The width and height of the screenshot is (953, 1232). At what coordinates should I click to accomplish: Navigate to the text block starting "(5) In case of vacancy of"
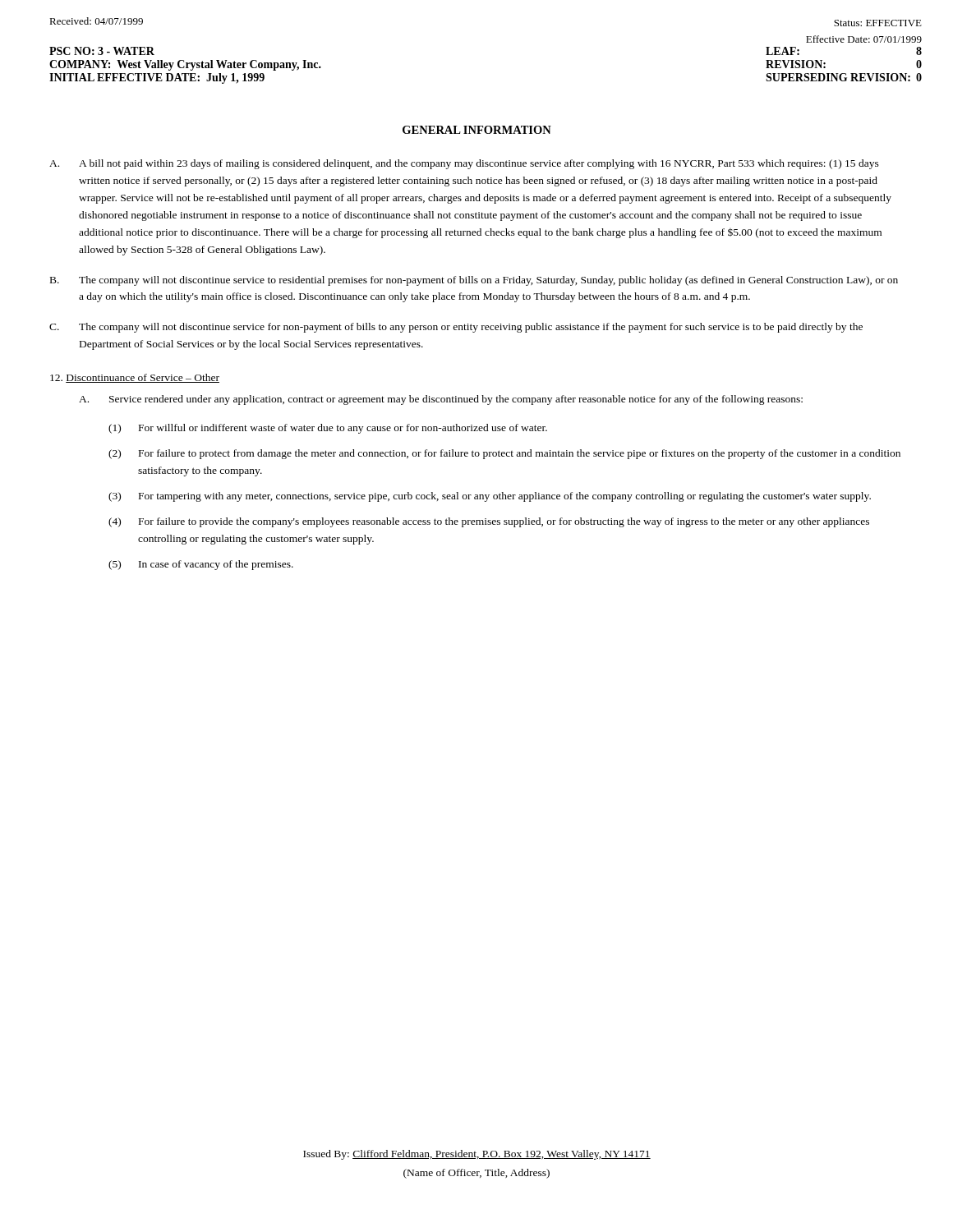tap(201, 565)
